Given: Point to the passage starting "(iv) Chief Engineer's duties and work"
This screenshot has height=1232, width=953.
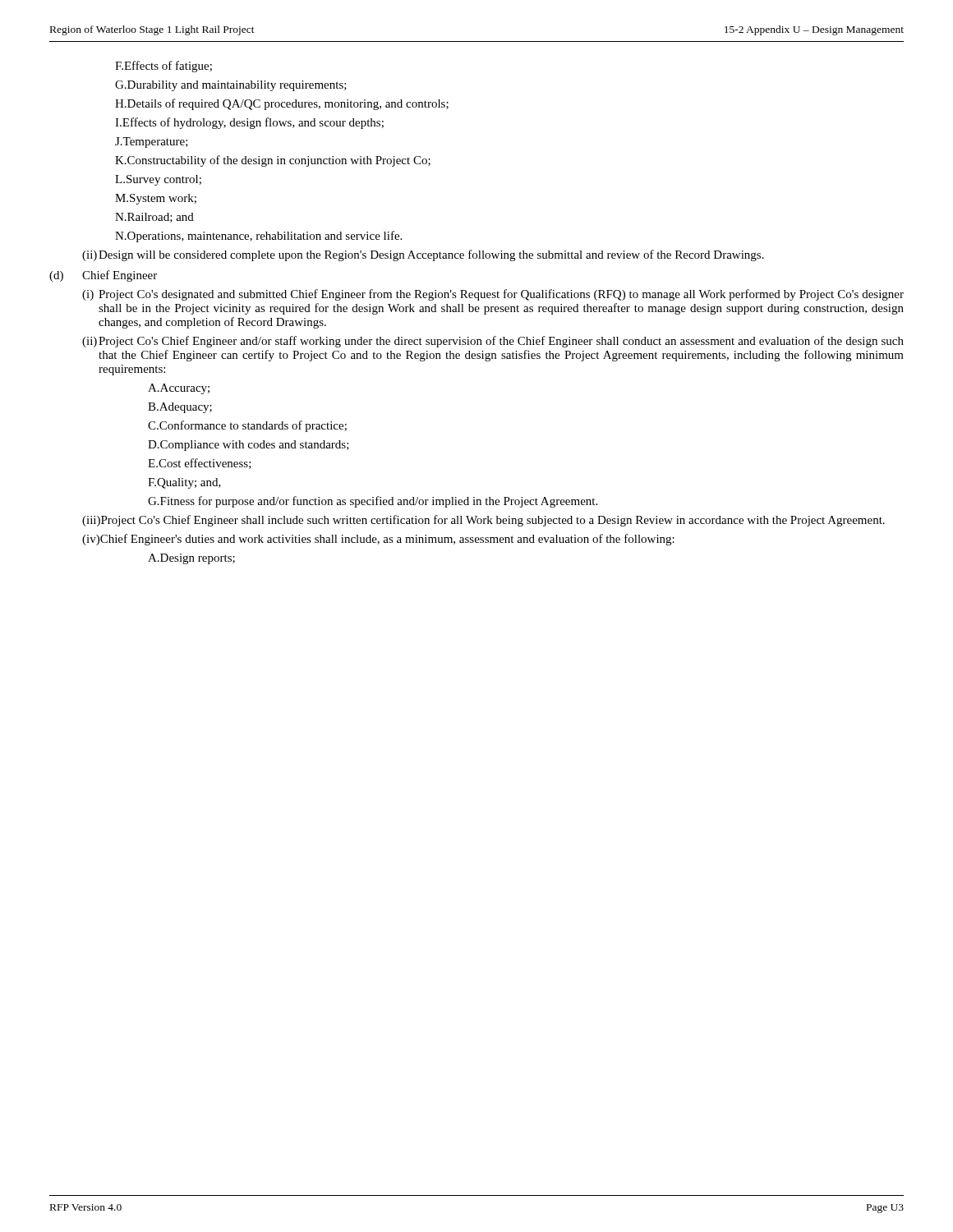Looking at the screenshot, I should 476,539.
